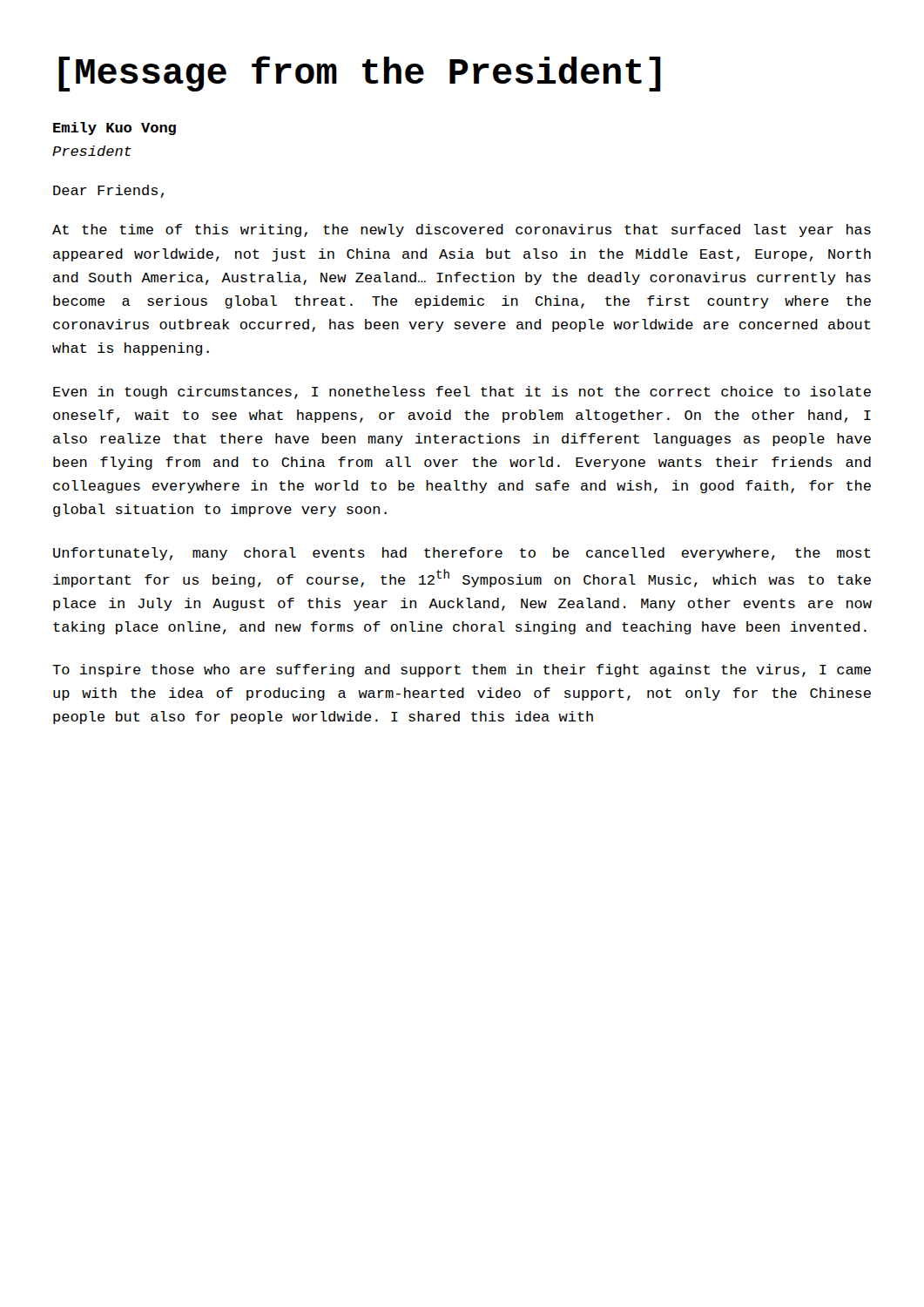This screenshot has height=1307, width=924.
Task: Locate the region starting "Emily Kuo Vong"
Action: click(115, 129)
